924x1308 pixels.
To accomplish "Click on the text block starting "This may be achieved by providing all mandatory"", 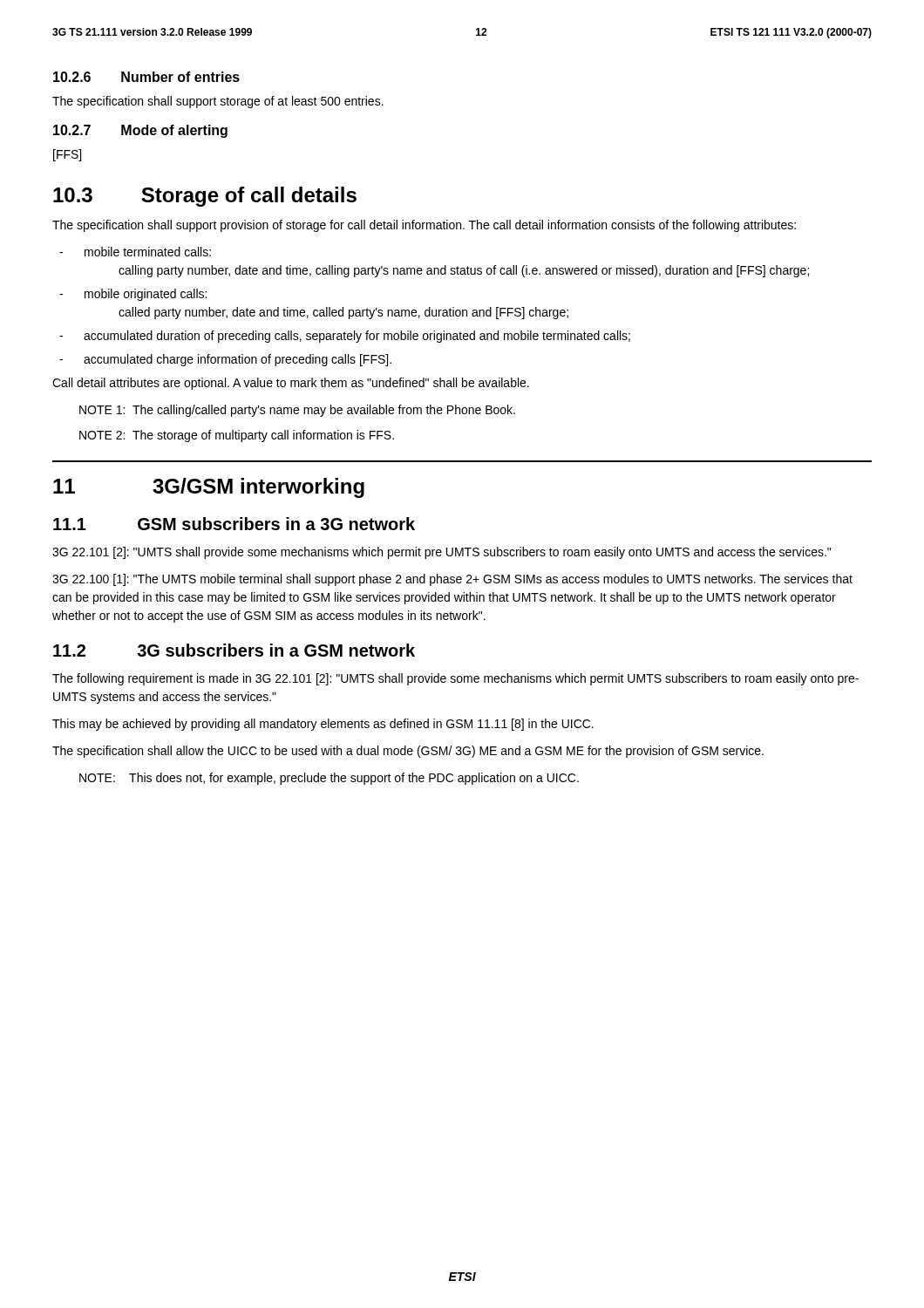I will [462, 724].
